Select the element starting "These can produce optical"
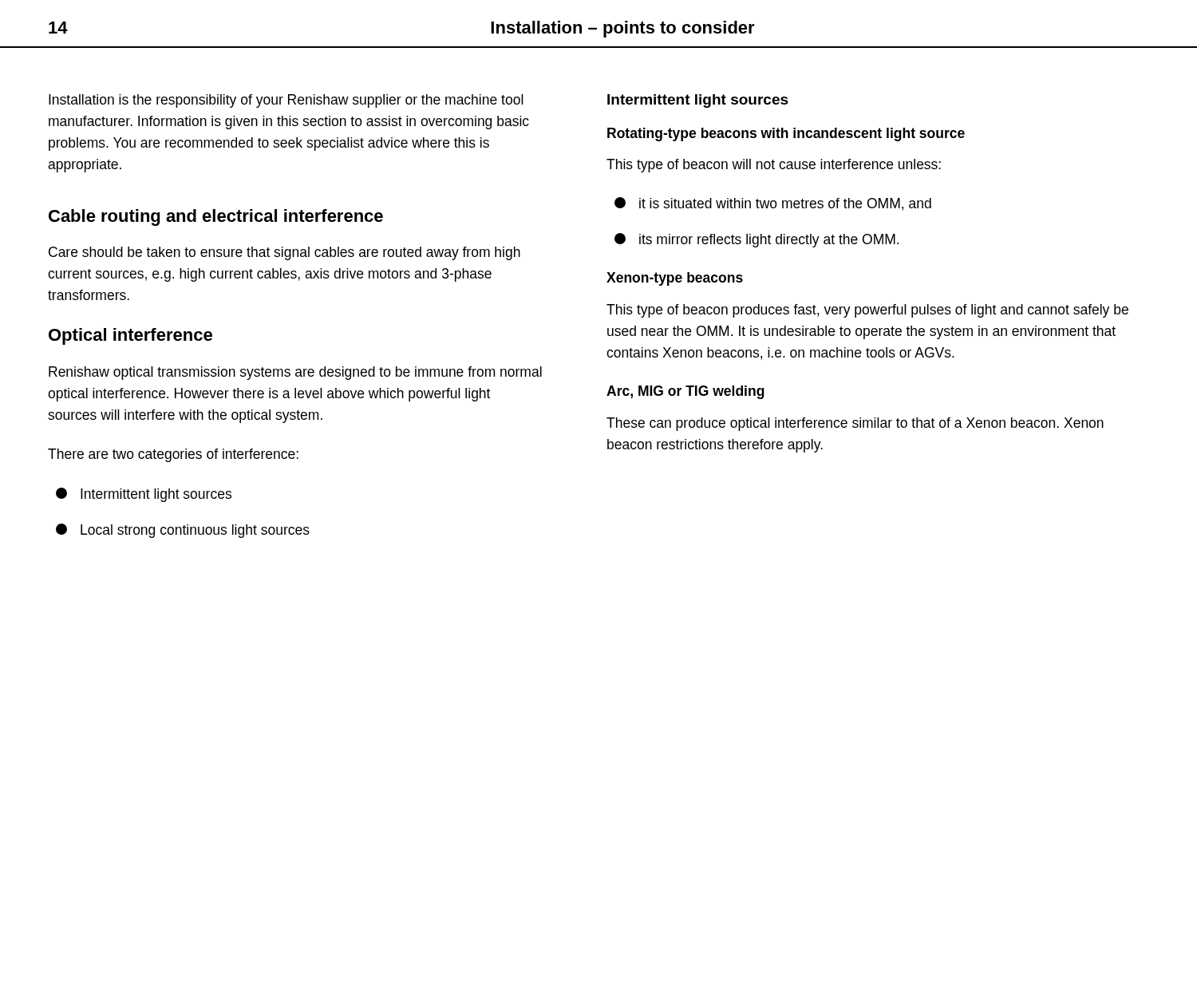The height and width of the screenshot is (1008, 1197). pos(855,434)
